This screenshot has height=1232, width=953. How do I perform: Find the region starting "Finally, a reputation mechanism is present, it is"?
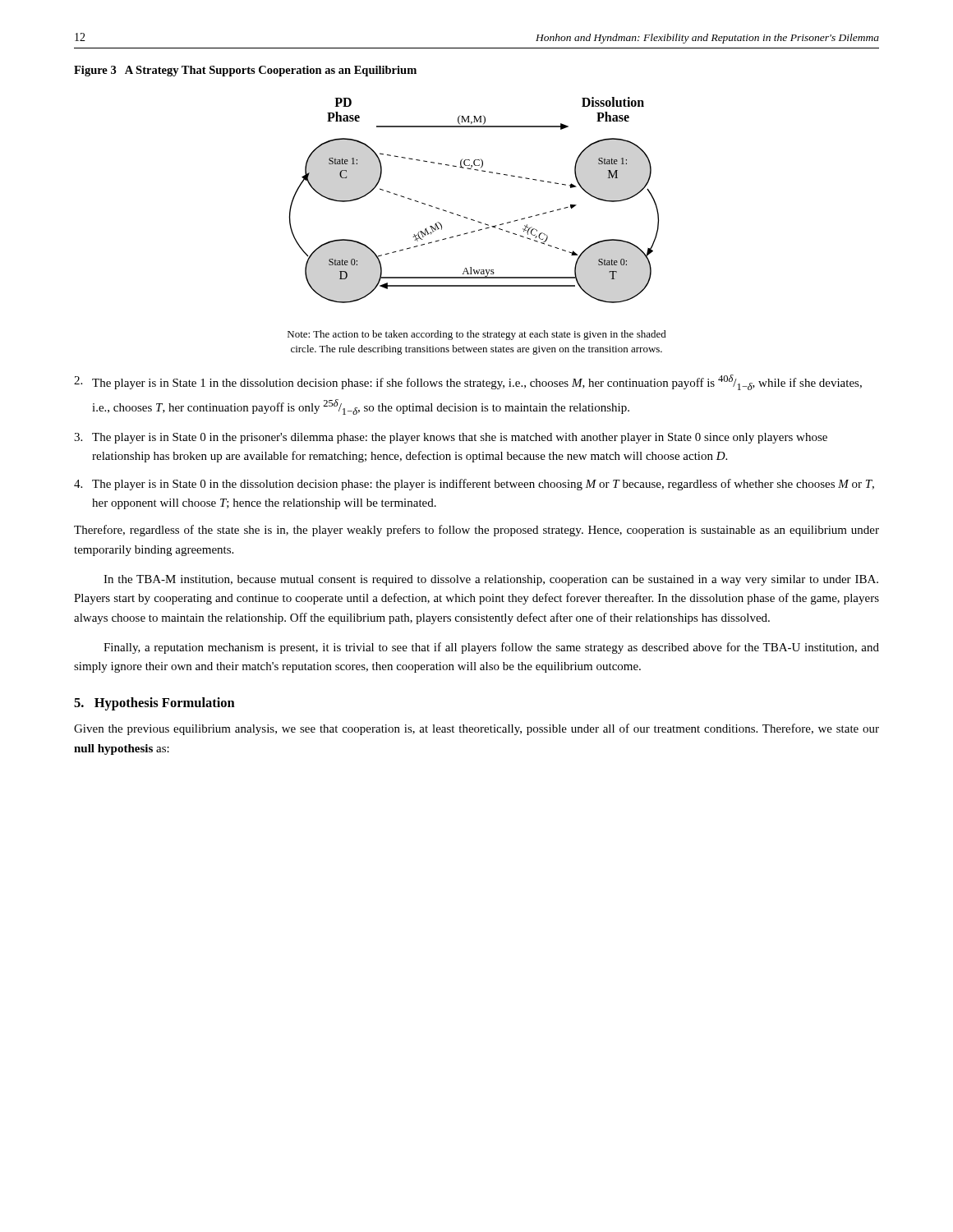point(476,657)
